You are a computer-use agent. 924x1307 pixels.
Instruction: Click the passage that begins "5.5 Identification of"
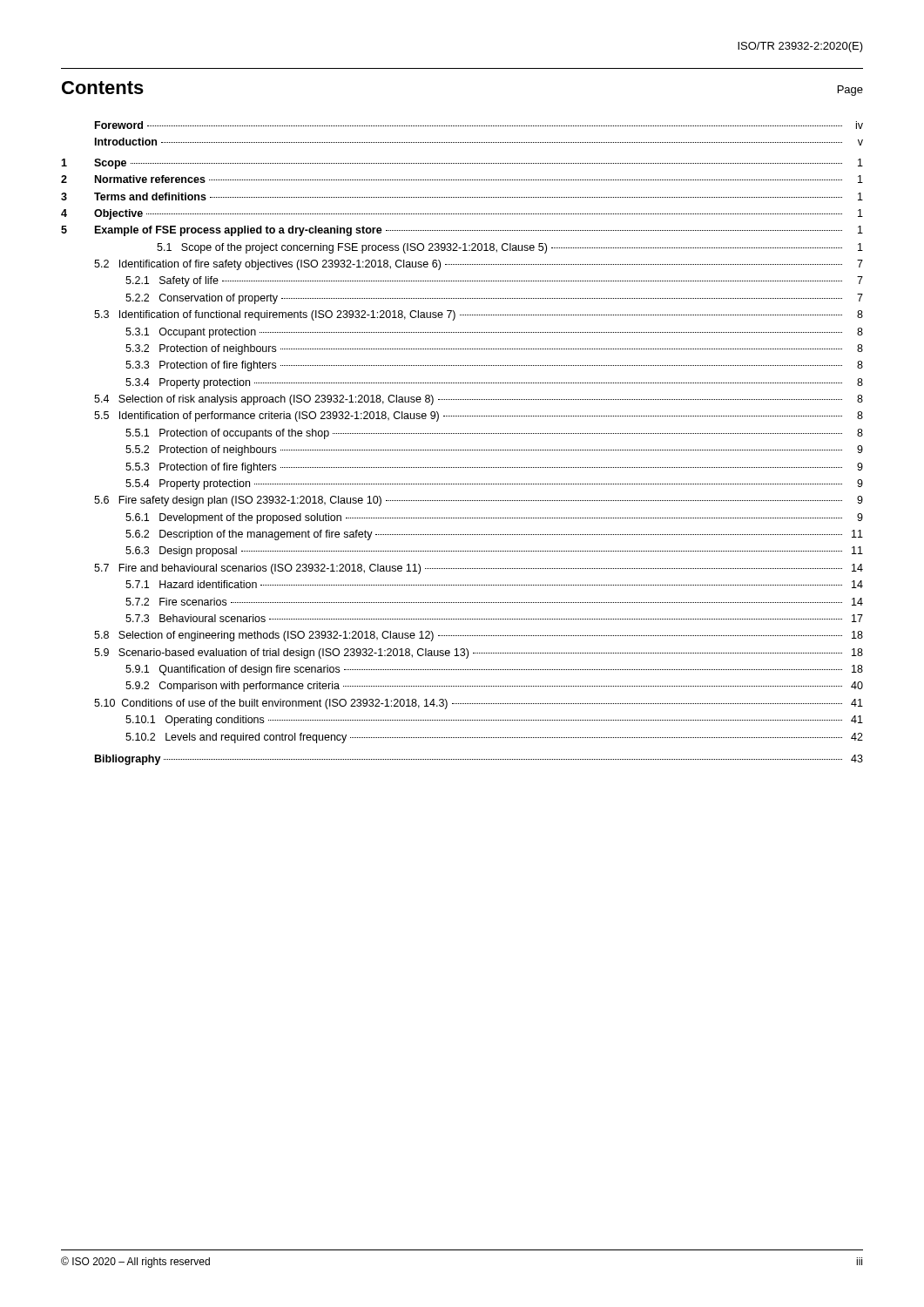pos(462,417)
